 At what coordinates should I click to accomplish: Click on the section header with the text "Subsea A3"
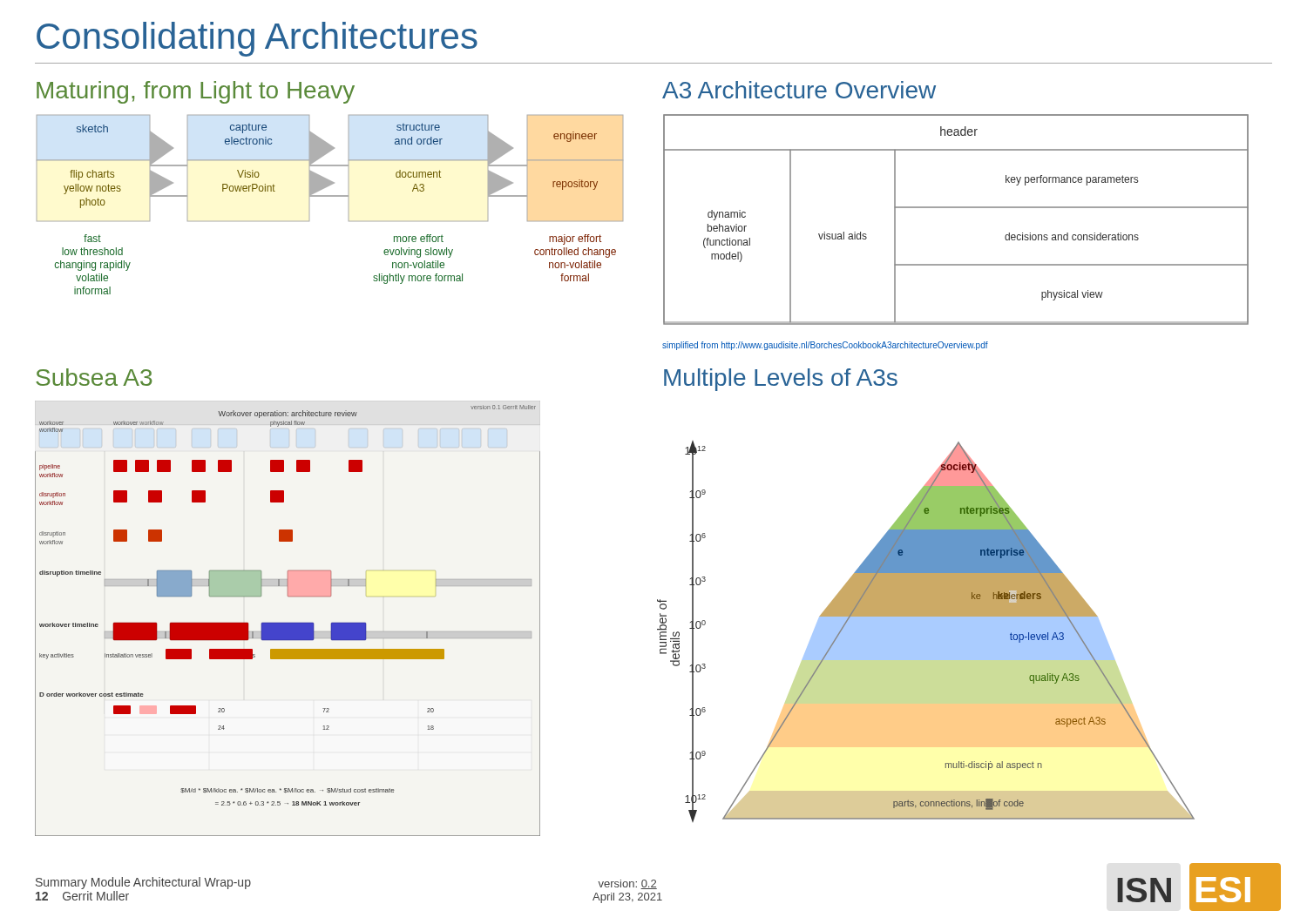[x=94, y=378]
